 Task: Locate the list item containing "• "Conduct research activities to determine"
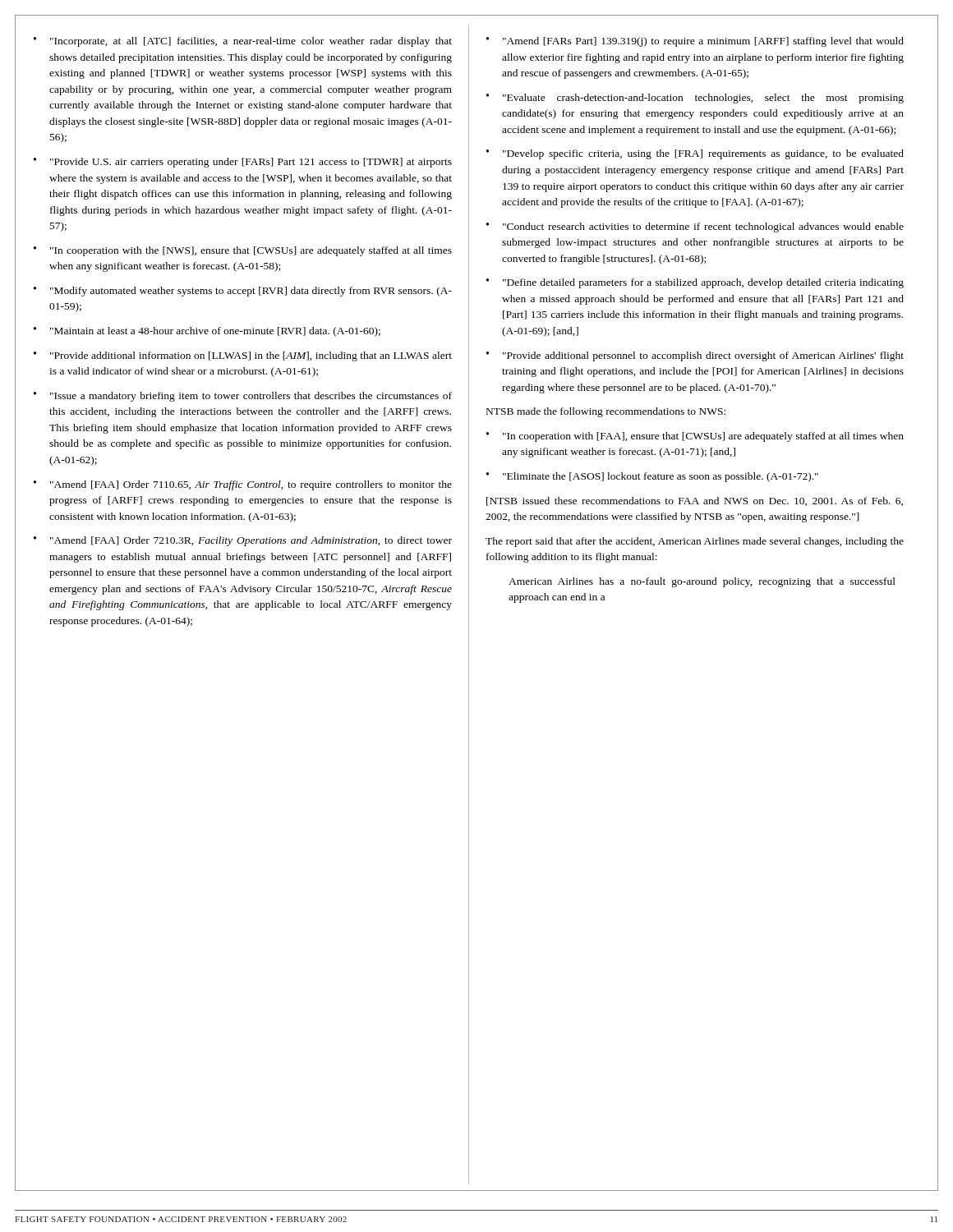(x=695, y=242)
